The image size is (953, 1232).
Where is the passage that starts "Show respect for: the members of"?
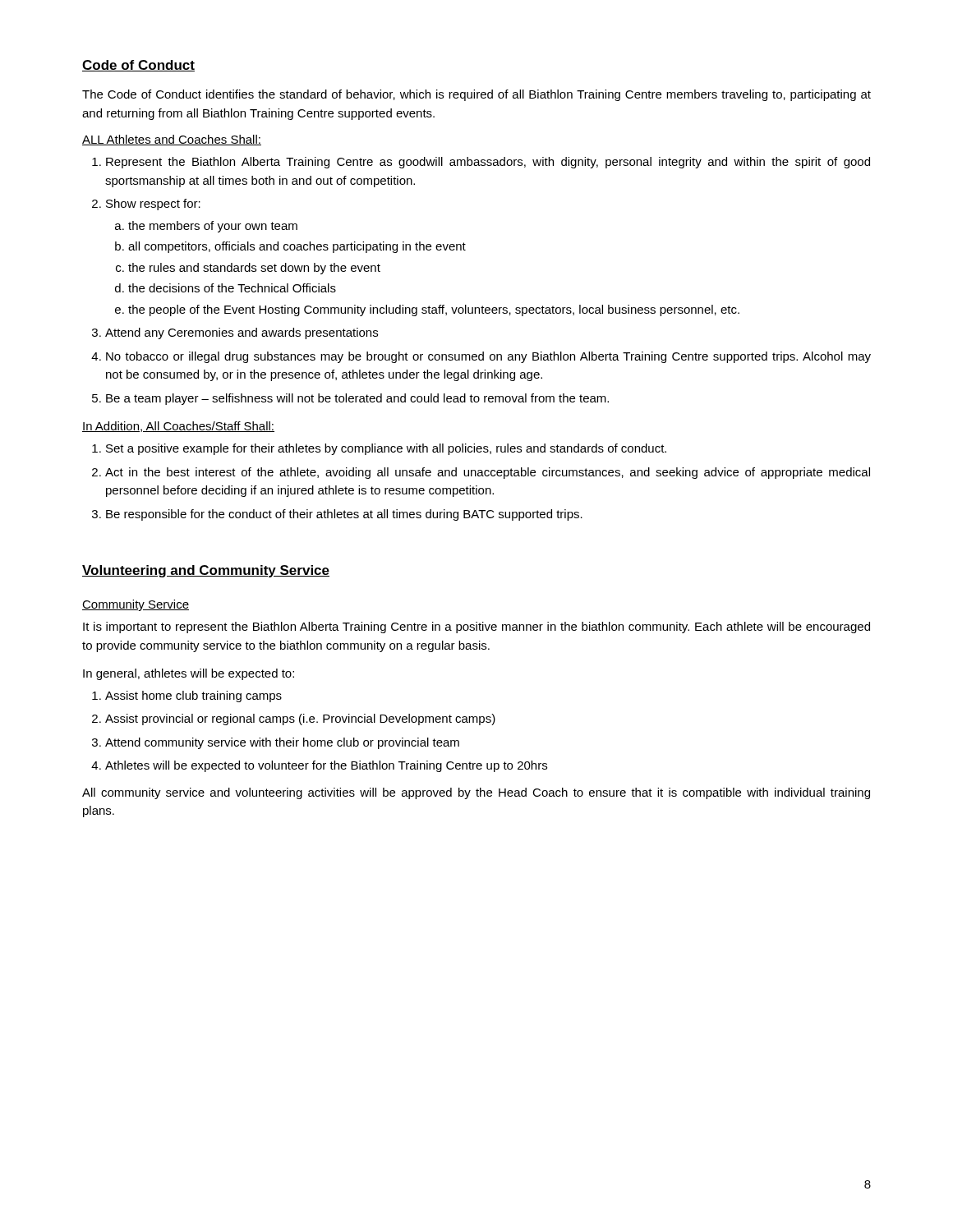point(153,205)
